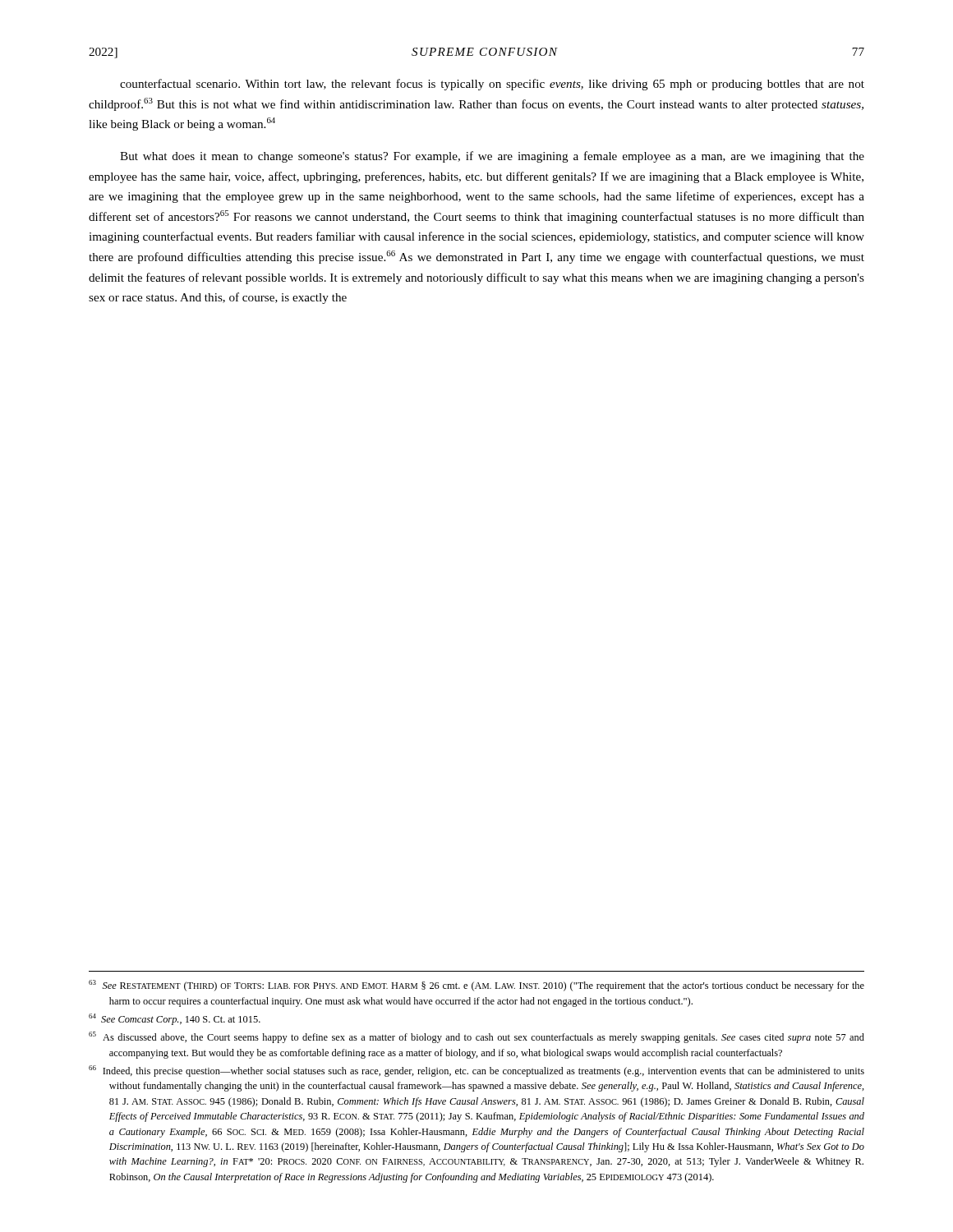Locate the block starting "64 See Comcast Corp., 140 S."
This screenshot has width=953, height=1232.
click(175, 1018)
